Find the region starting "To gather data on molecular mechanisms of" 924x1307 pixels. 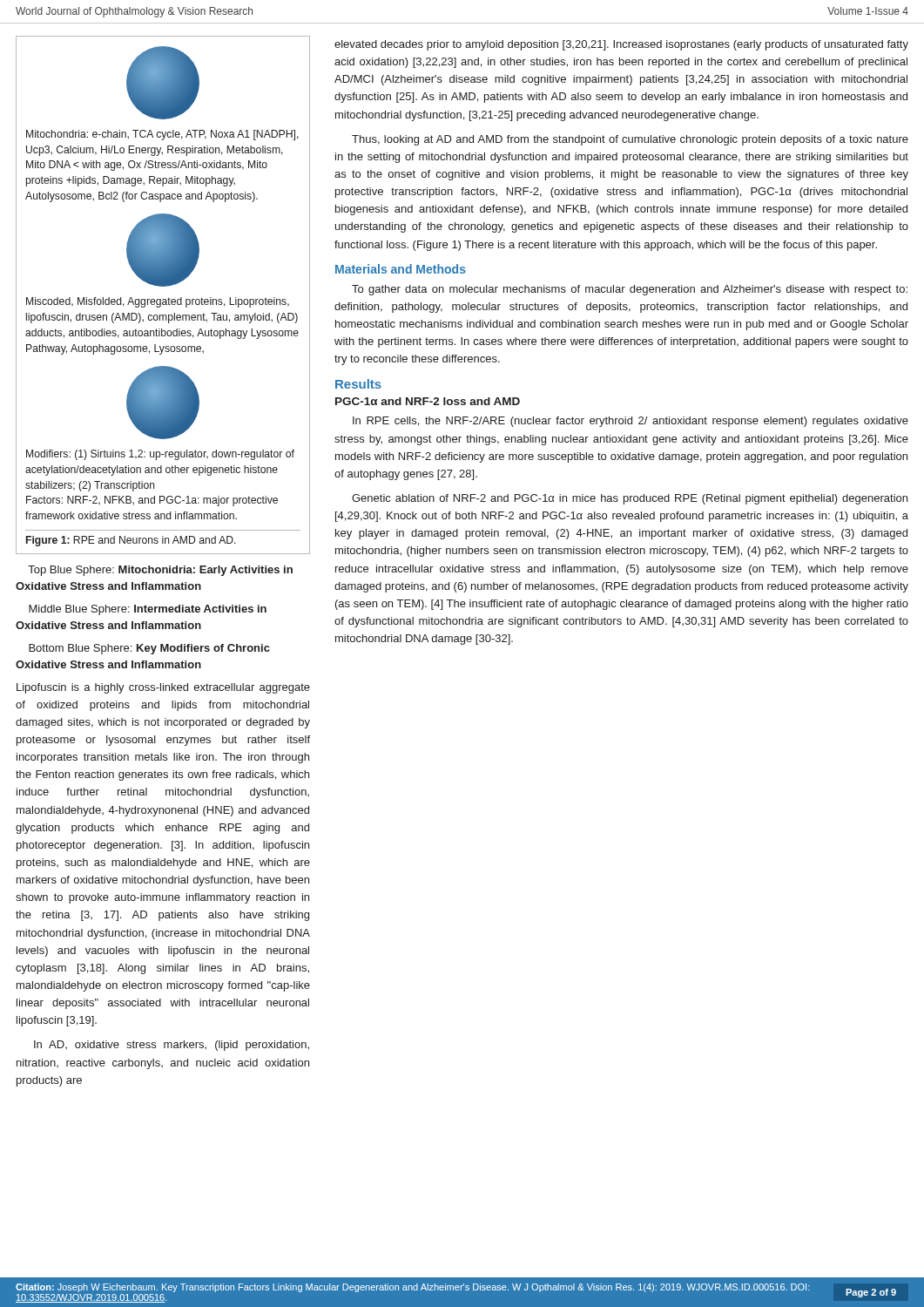click(621, 324)
